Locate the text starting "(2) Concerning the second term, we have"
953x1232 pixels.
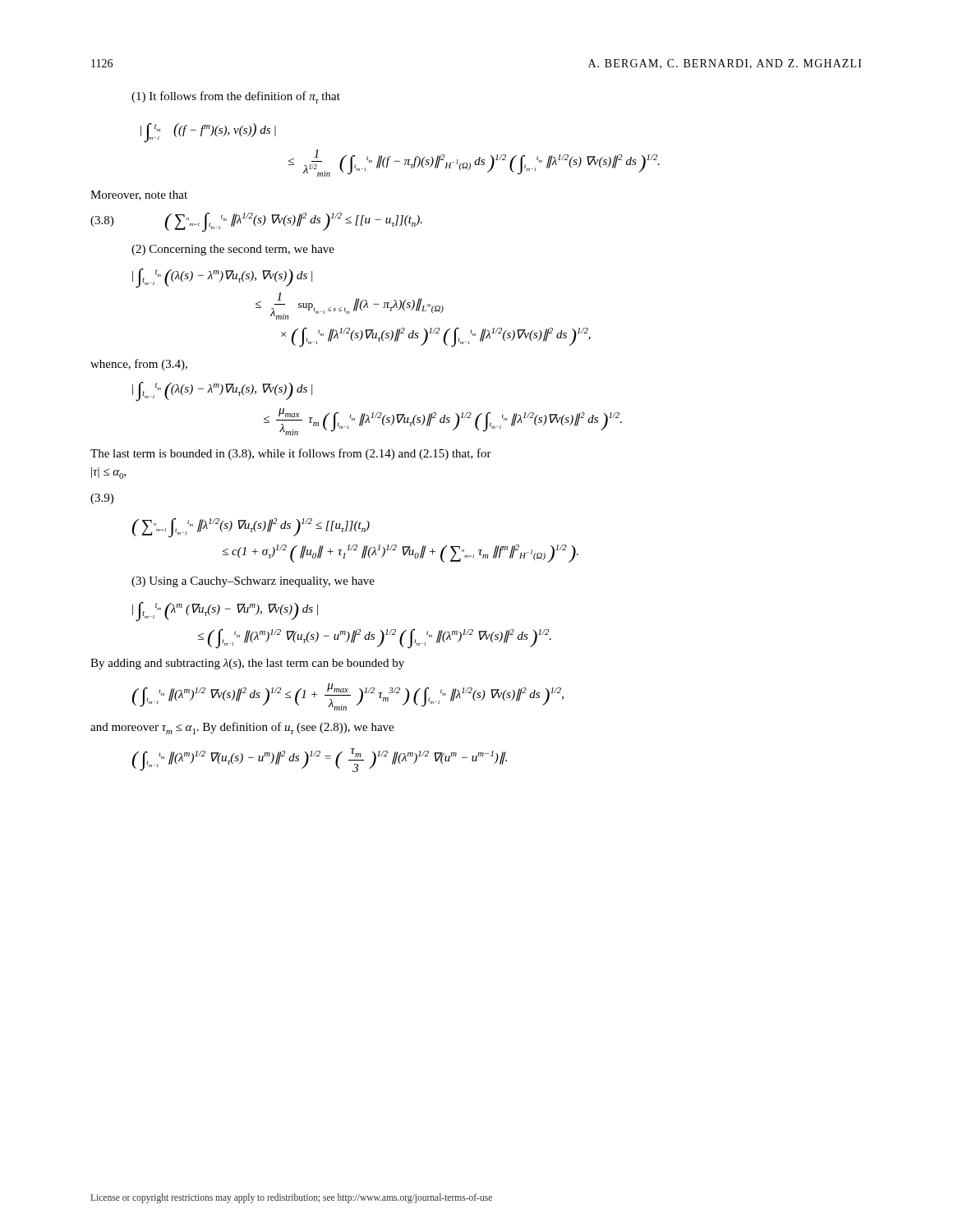[x=233, y=249]
